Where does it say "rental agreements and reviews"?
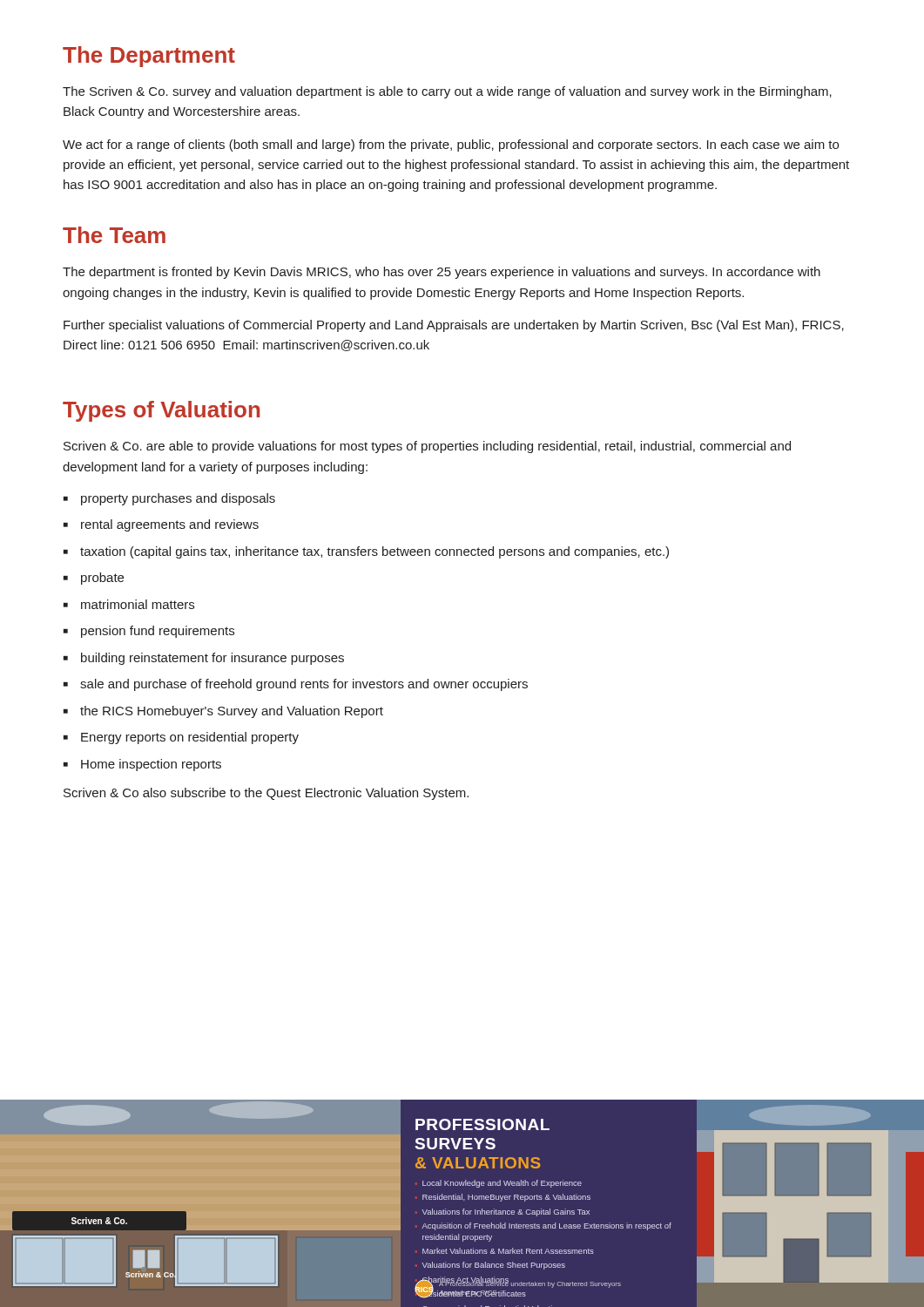Viewport: 924px width, 1307px height. pos(170,524)
